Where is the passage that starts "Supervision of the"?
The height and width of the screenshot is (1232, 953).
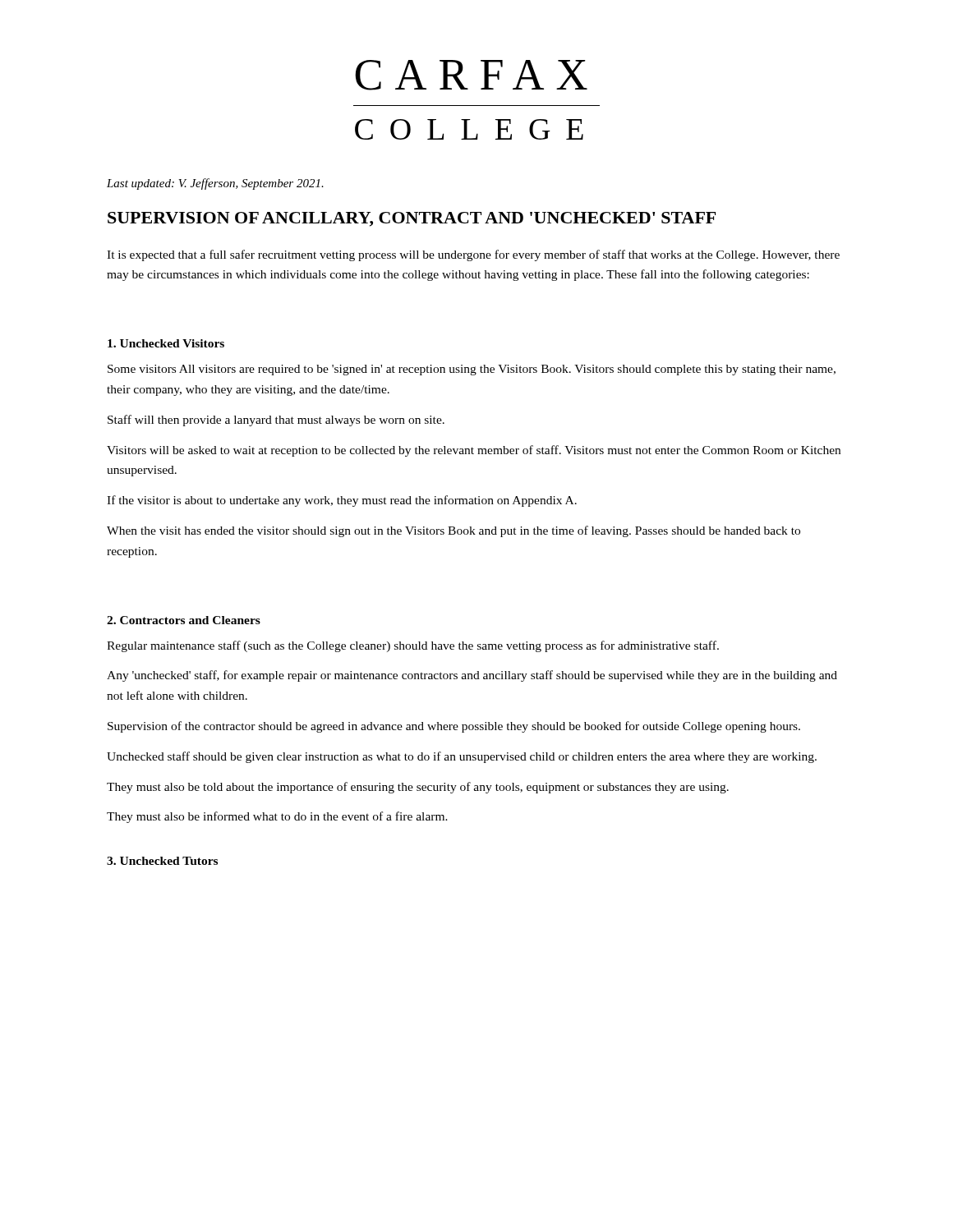coord(454,726)
